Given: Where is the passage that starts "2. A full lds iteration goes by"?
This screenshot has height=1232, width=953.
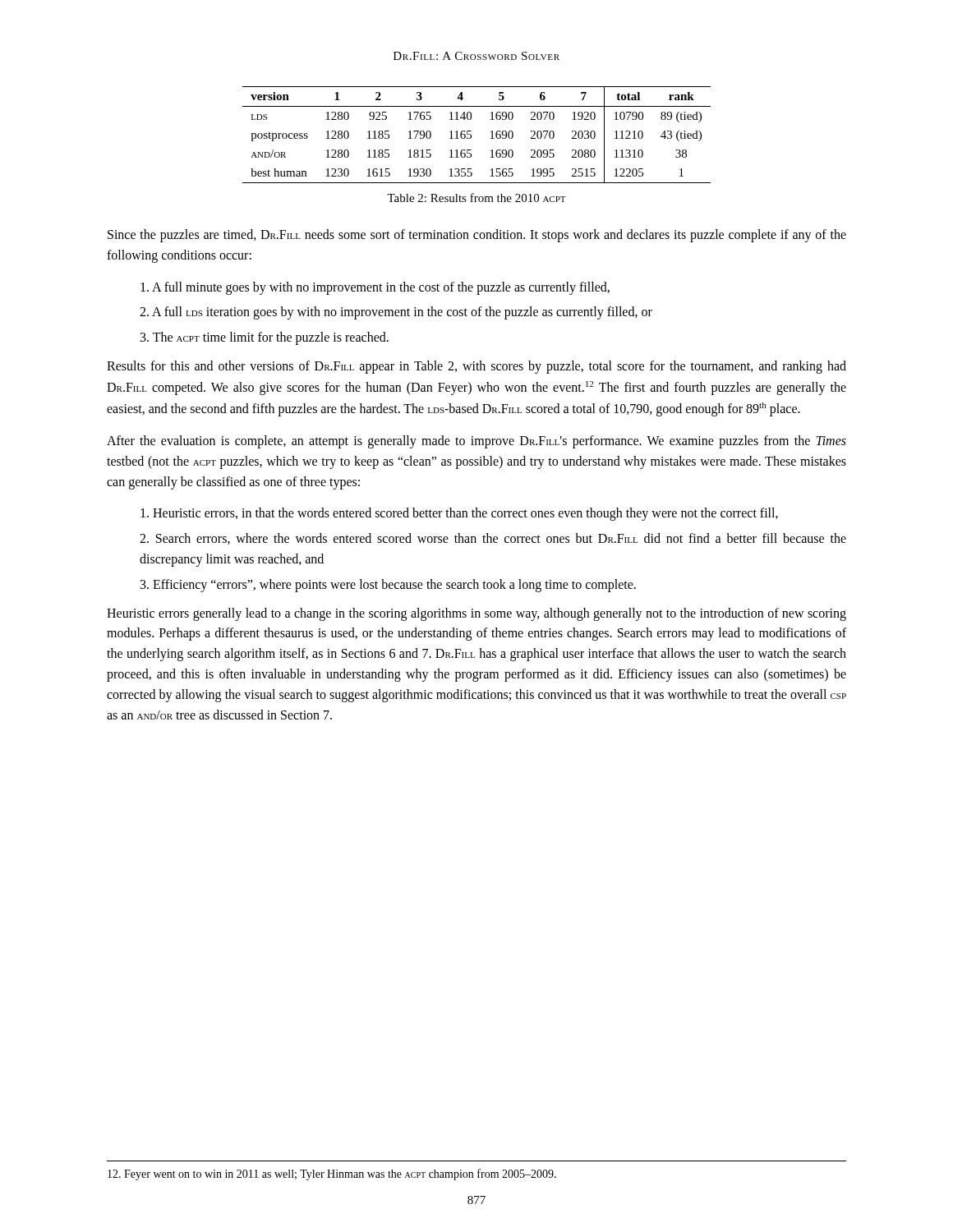Looking at the screenshot, I should click(x=396, y=312).
